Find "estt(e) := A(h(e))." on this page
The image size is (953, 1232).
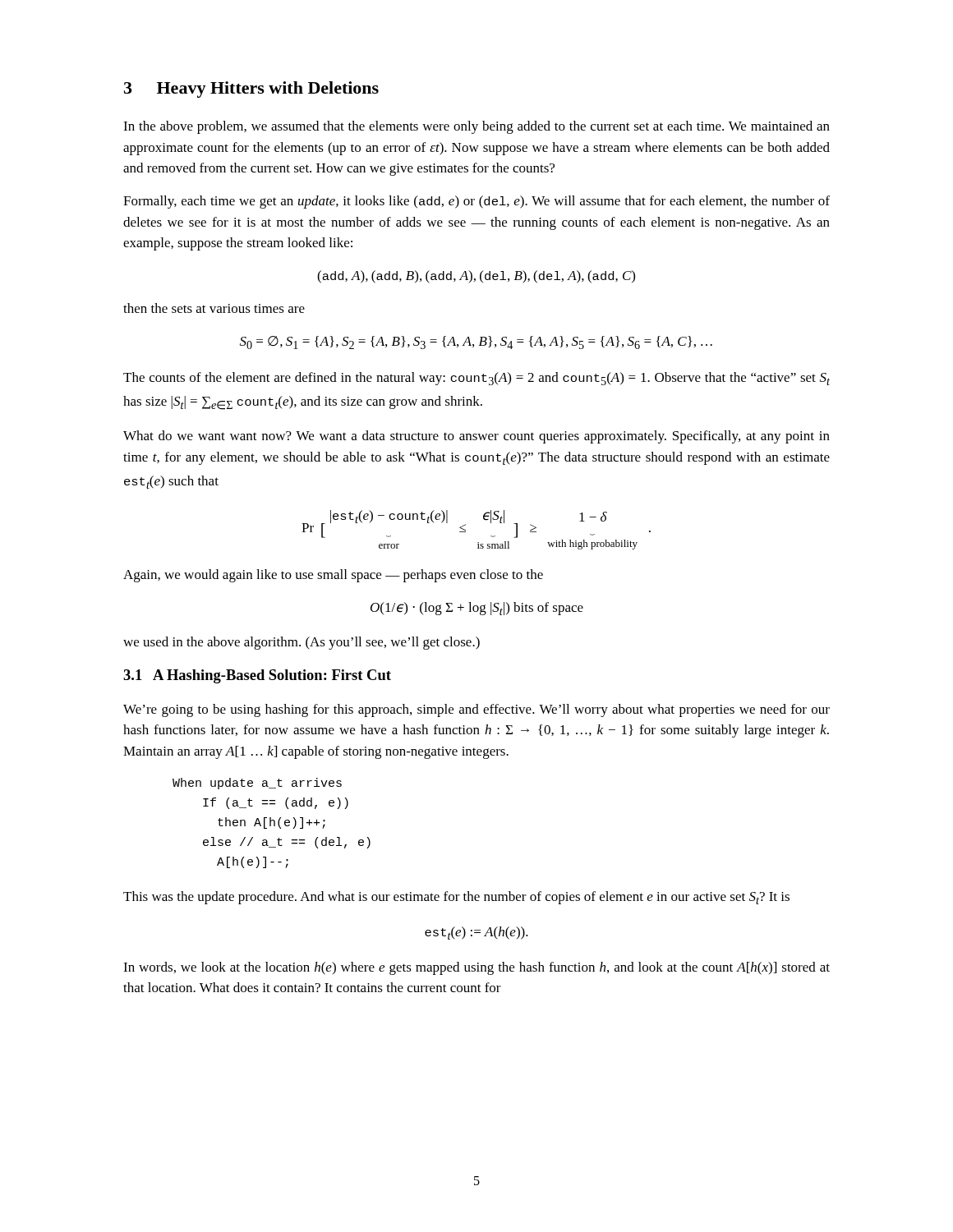click(x=476, y=933)
